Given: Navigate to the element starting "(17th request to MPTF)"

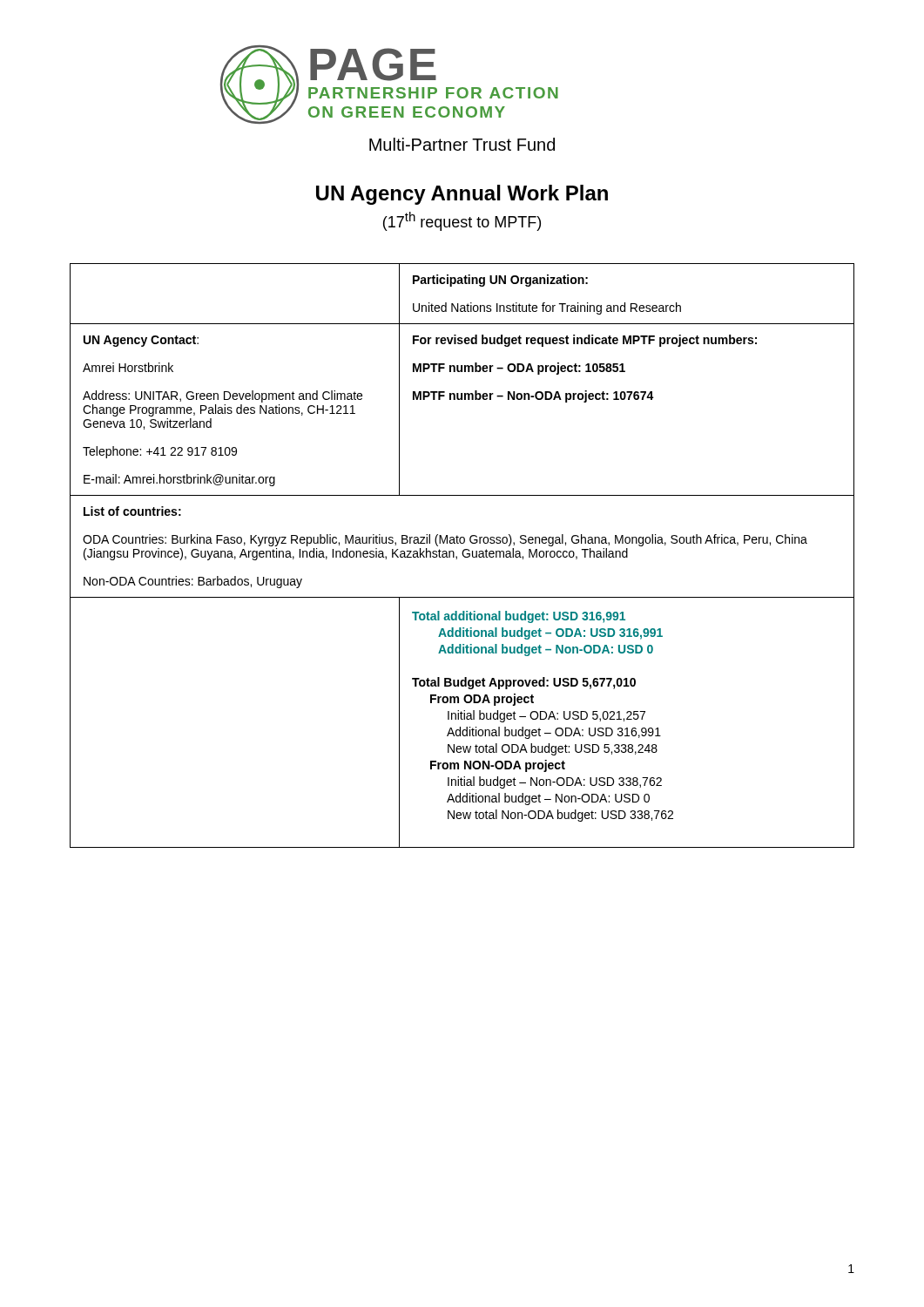Looking at the screenshot, I should pyautogui.click(x=462, y=220).
